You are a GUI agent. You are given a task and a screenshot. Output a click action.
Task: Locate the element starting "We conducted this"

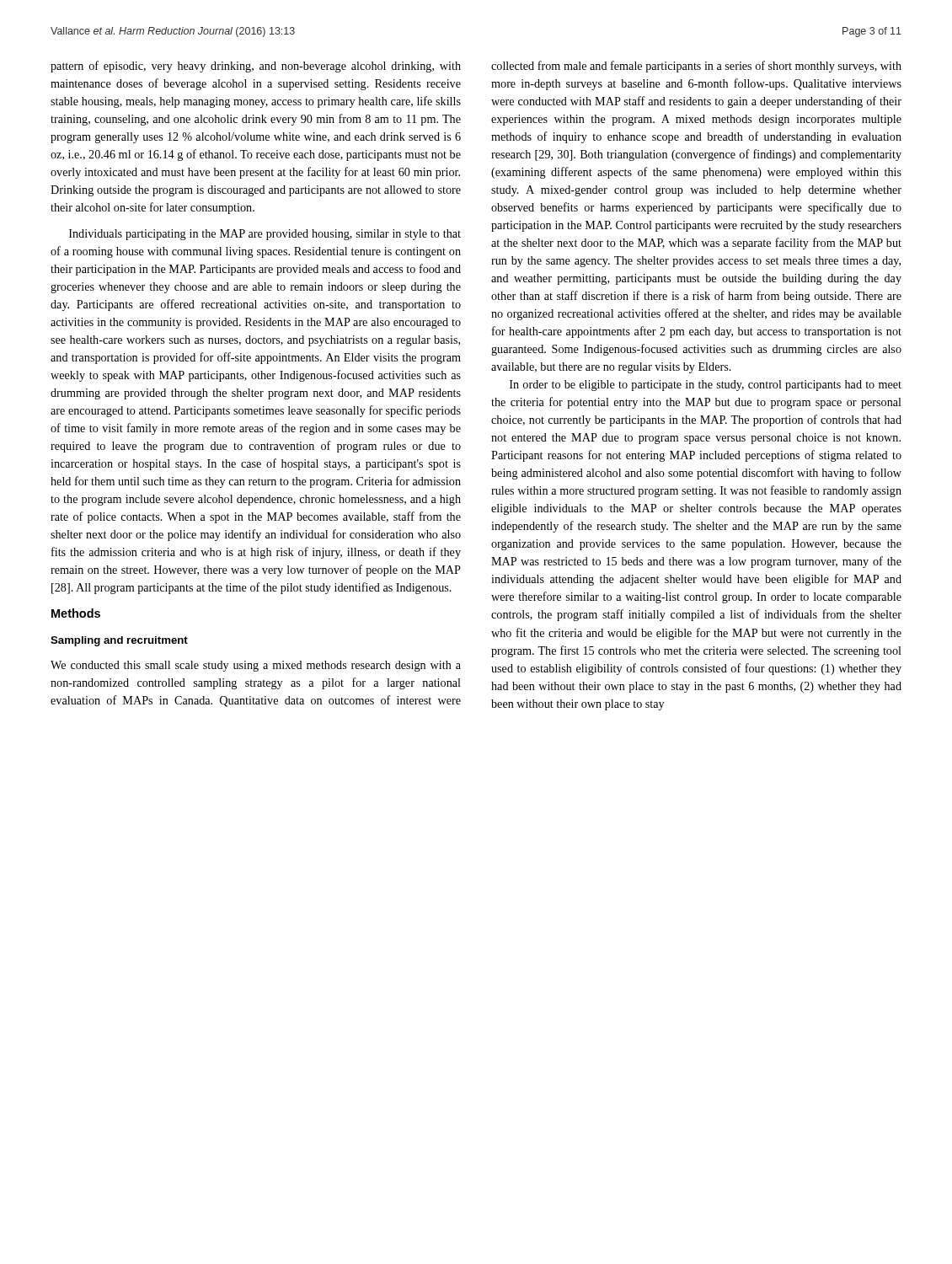click(x=268, y=66)
